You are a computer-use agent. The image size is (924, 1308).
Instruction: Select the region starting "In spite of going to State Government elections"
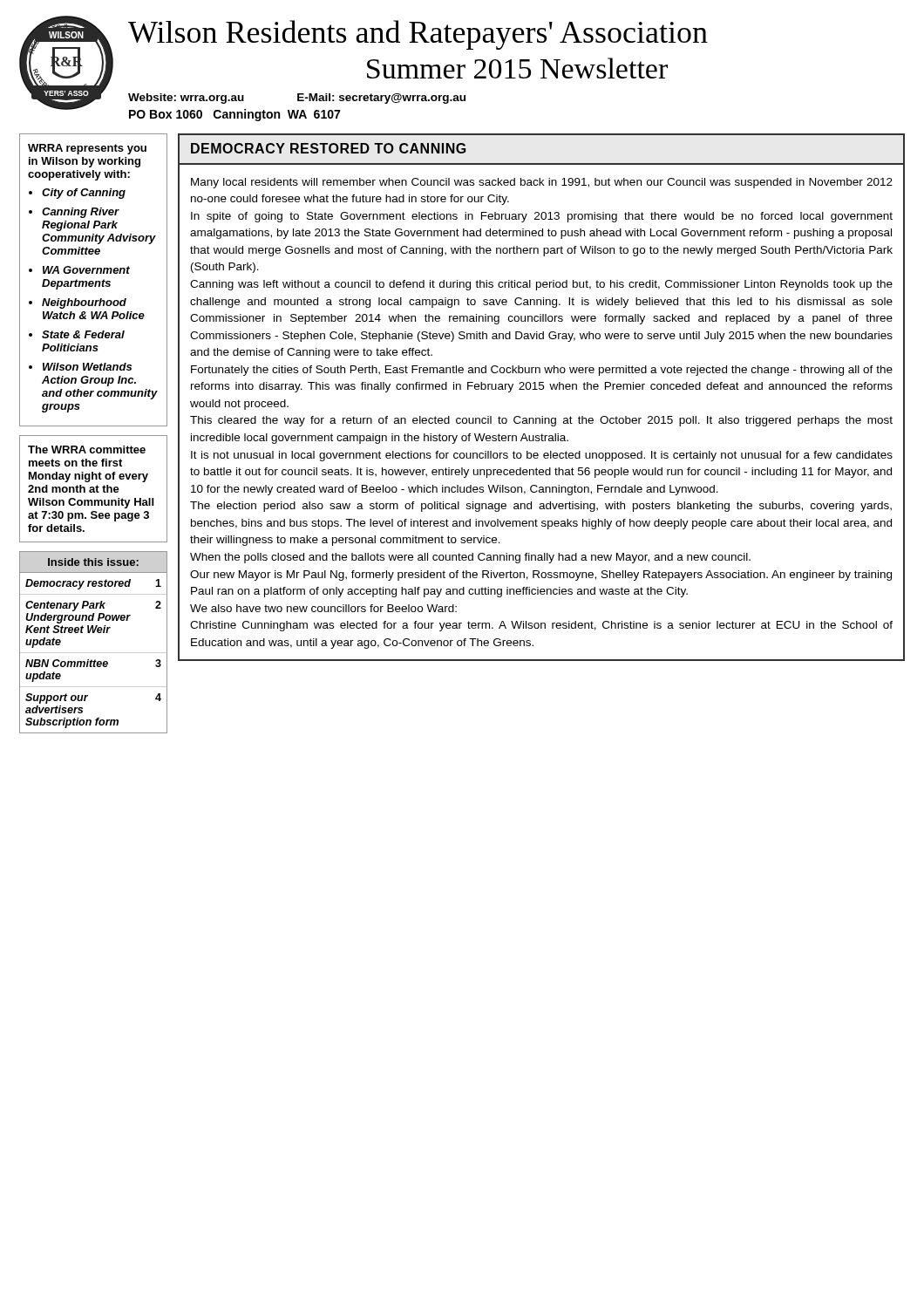click(541, 241)
